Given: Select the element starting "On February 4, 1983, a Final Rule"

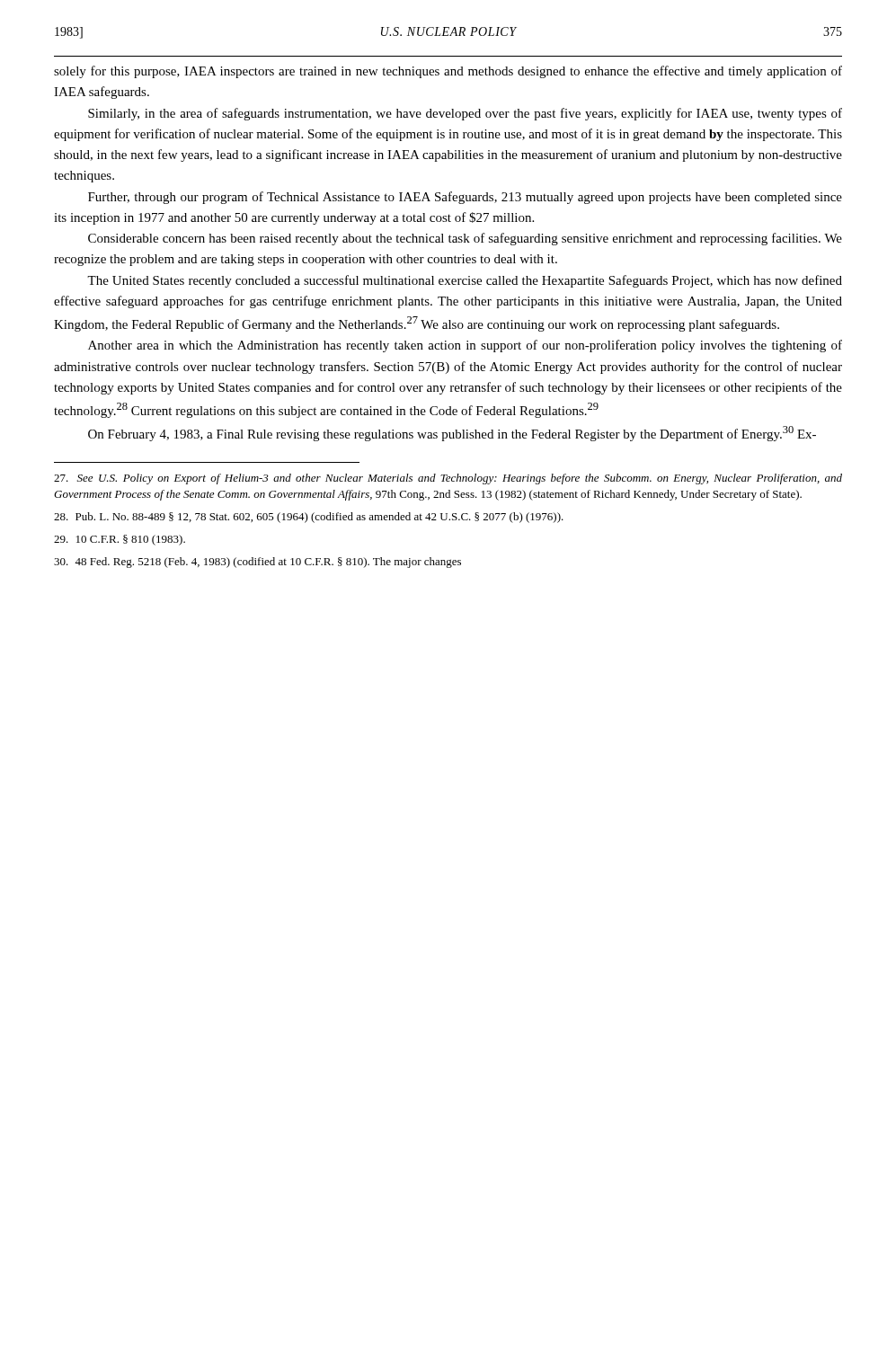Looking at the screenshot, I should click(448, 433).
